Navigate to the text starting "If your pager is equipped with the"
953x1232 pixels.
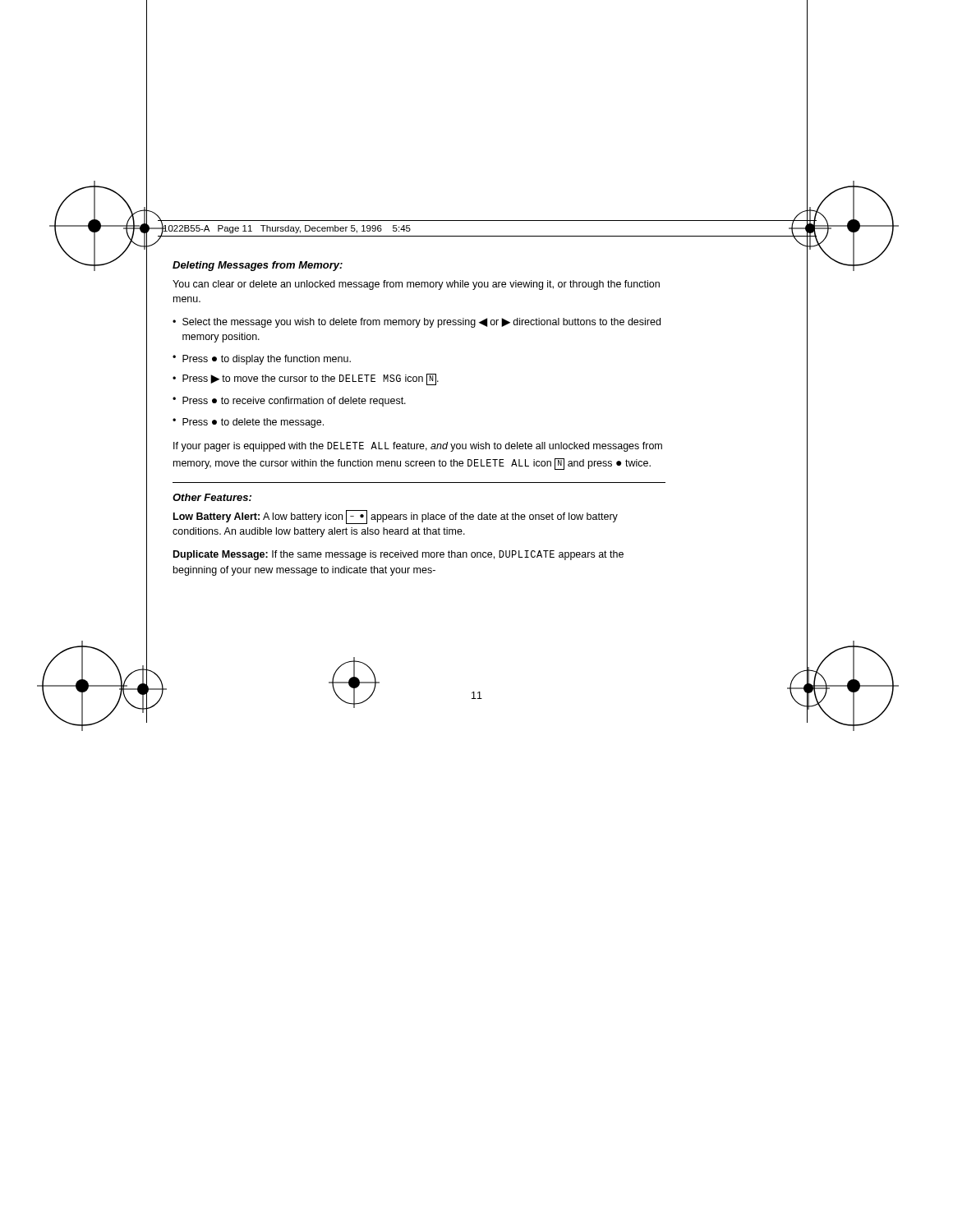click(418, 455)
